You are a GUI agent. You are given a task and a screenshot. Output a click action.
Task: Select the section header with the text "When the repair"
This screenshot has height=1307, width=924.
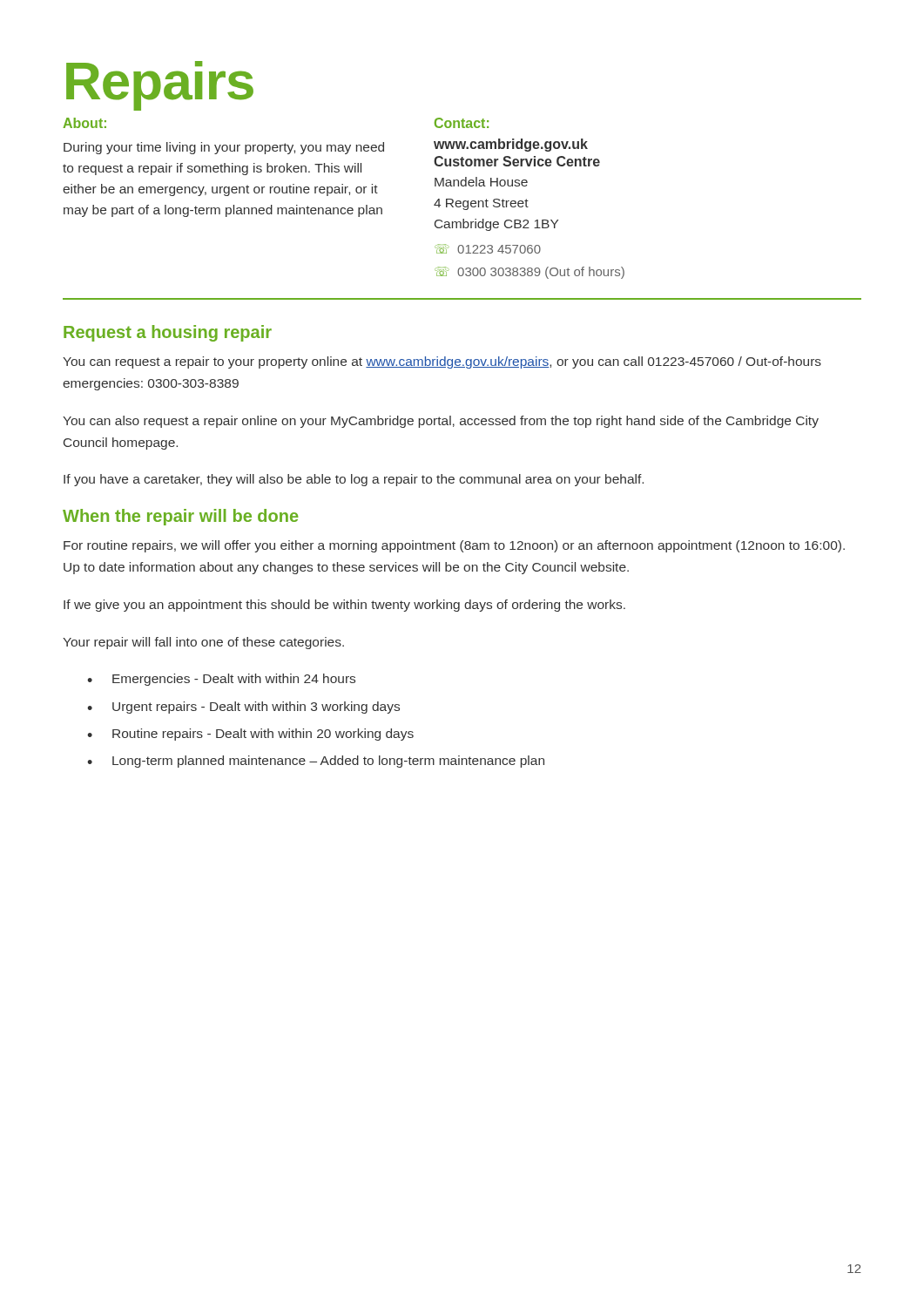[x=181, y=516]
